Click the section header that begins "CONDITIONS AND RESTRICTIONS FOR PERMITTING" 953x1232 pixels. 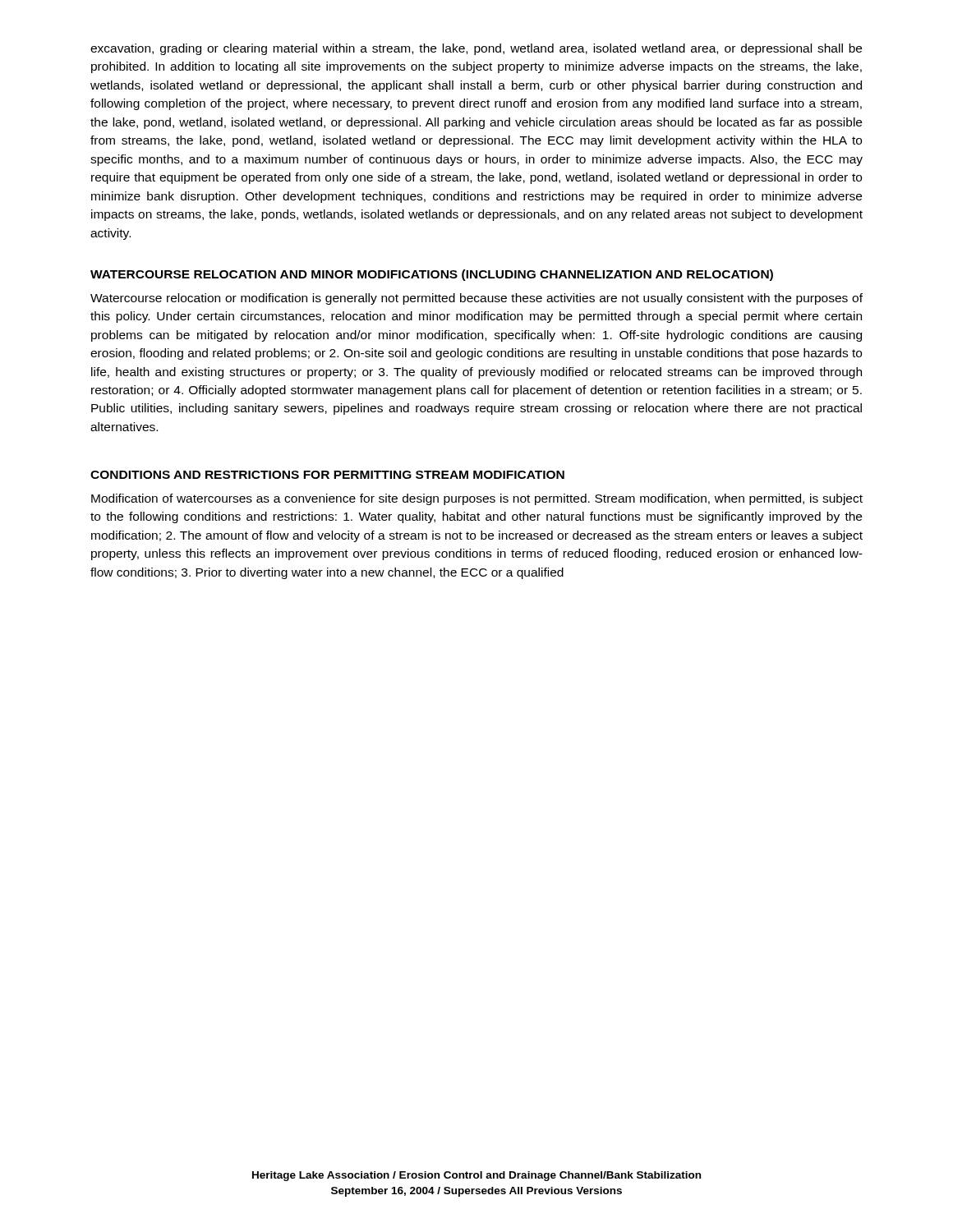(328, 475)
